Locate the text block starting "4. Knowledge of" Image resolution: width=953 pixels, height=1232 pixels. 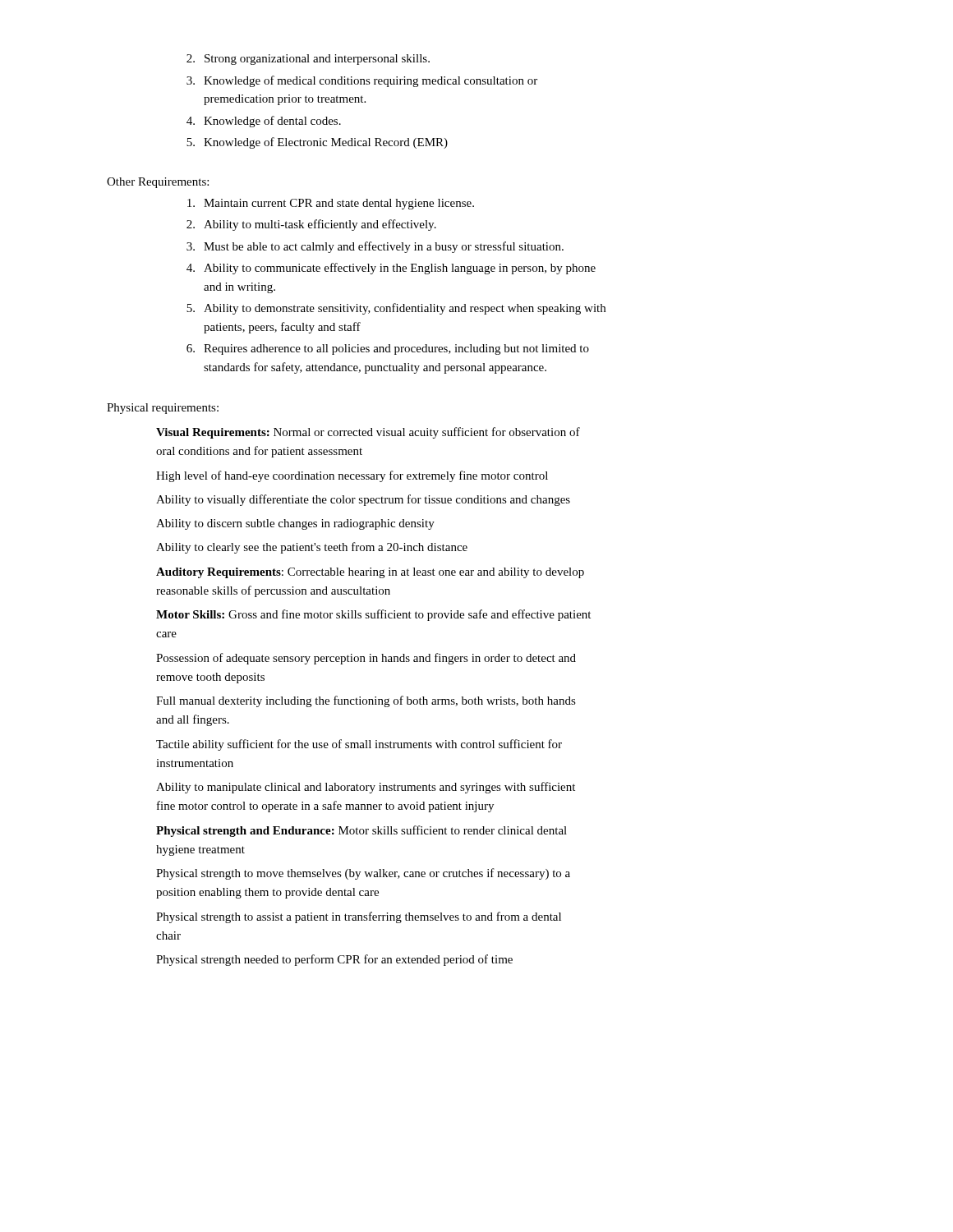264,122
